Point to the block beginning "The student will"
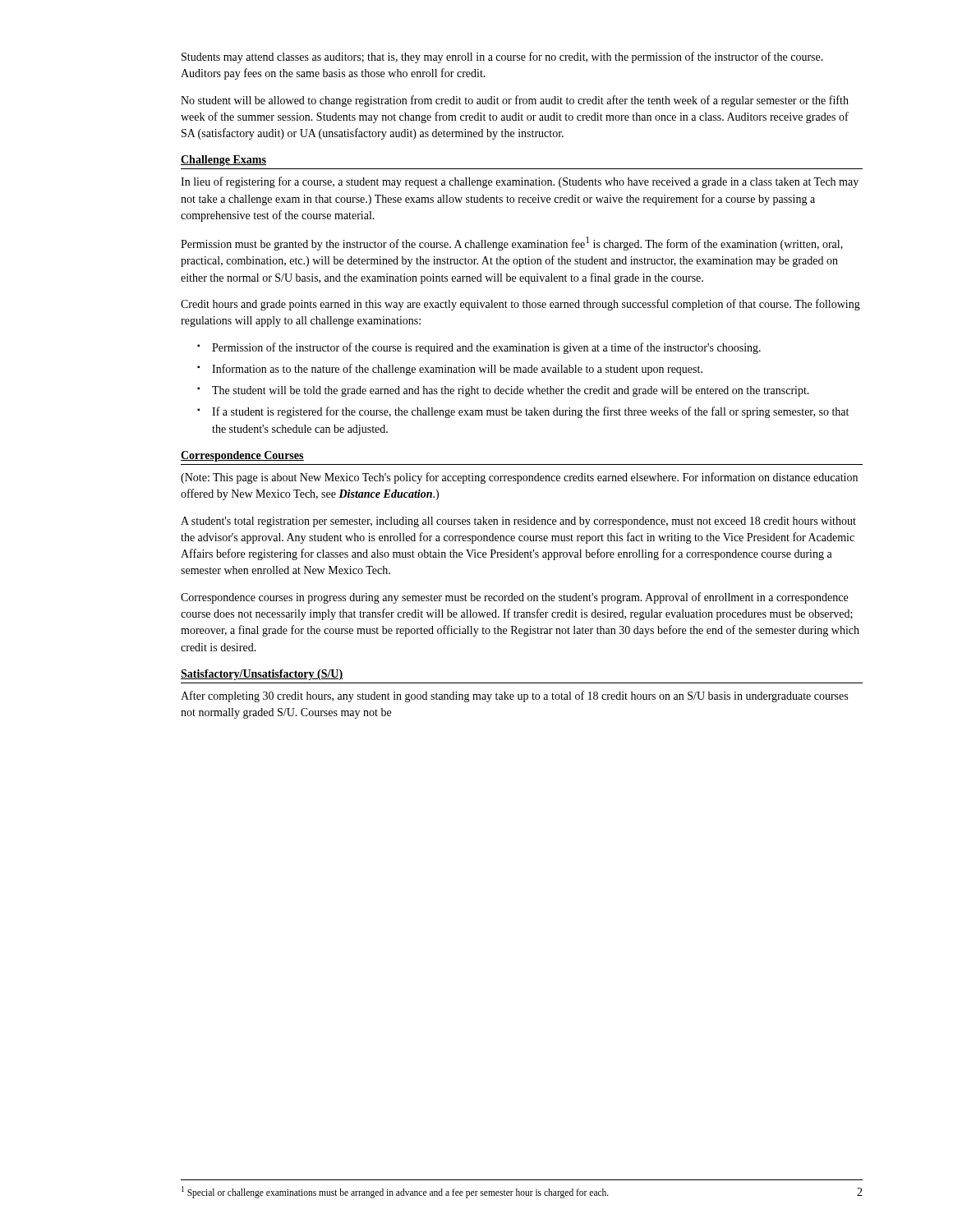953x1232 pixels. (x=511, y=391)
